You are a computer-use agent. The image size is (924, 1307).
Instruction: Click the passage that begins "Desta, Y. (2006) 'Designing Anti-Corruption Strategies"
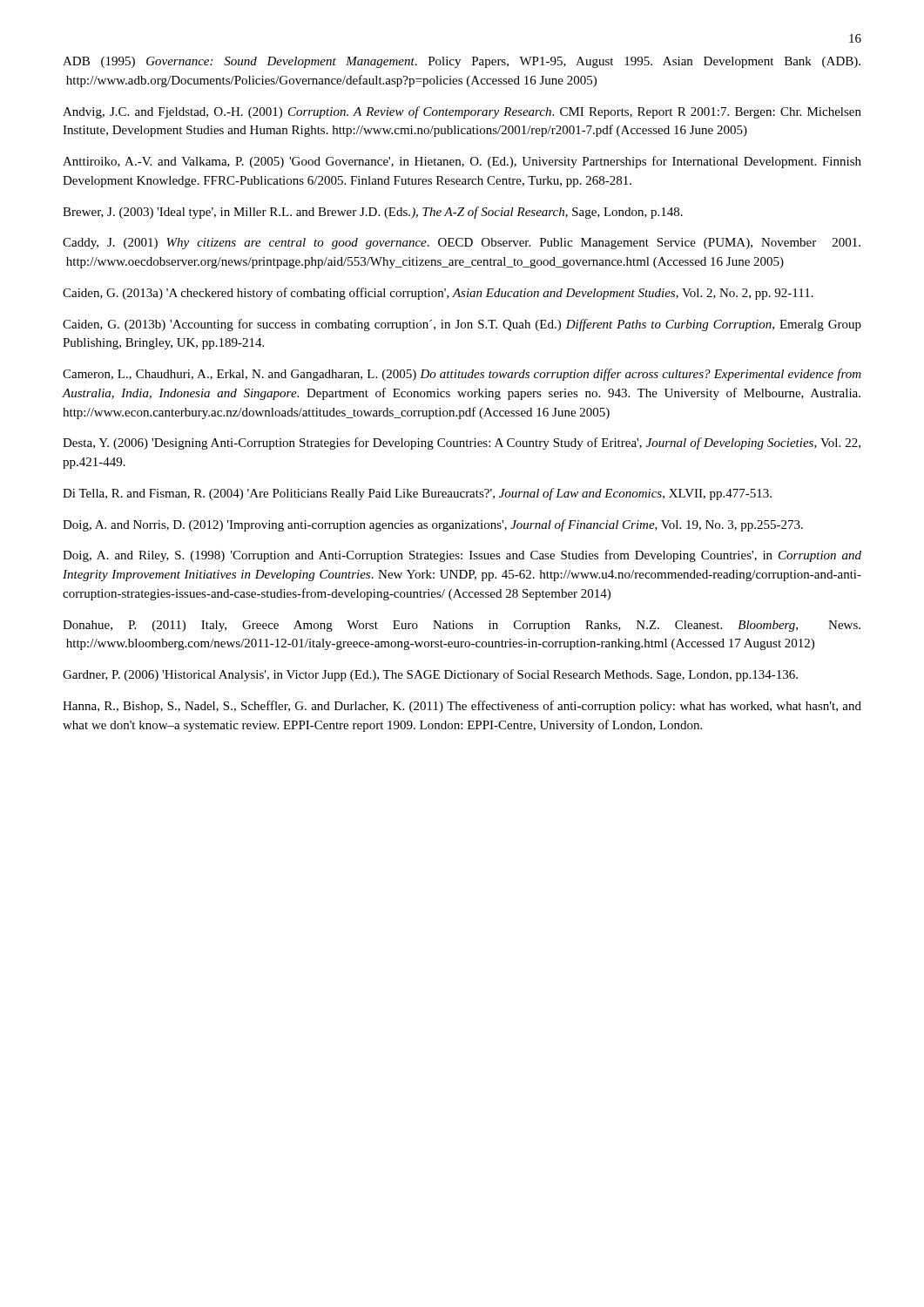click(x=462, y=452)
